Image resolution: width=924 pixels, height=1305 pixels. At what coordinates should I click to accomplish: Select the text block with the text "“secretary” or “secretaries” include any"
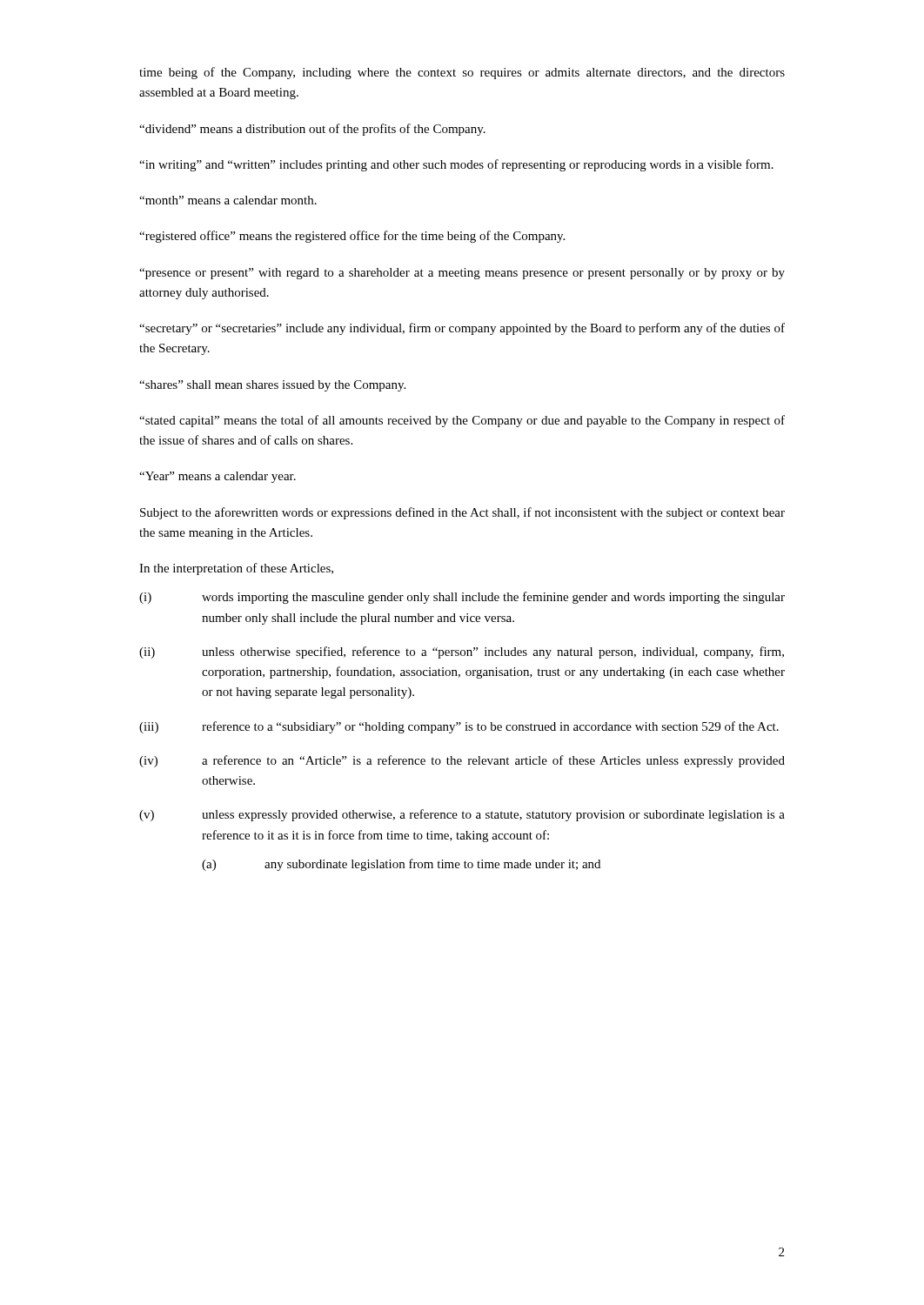pyautogui.click(x=462, y=338)
